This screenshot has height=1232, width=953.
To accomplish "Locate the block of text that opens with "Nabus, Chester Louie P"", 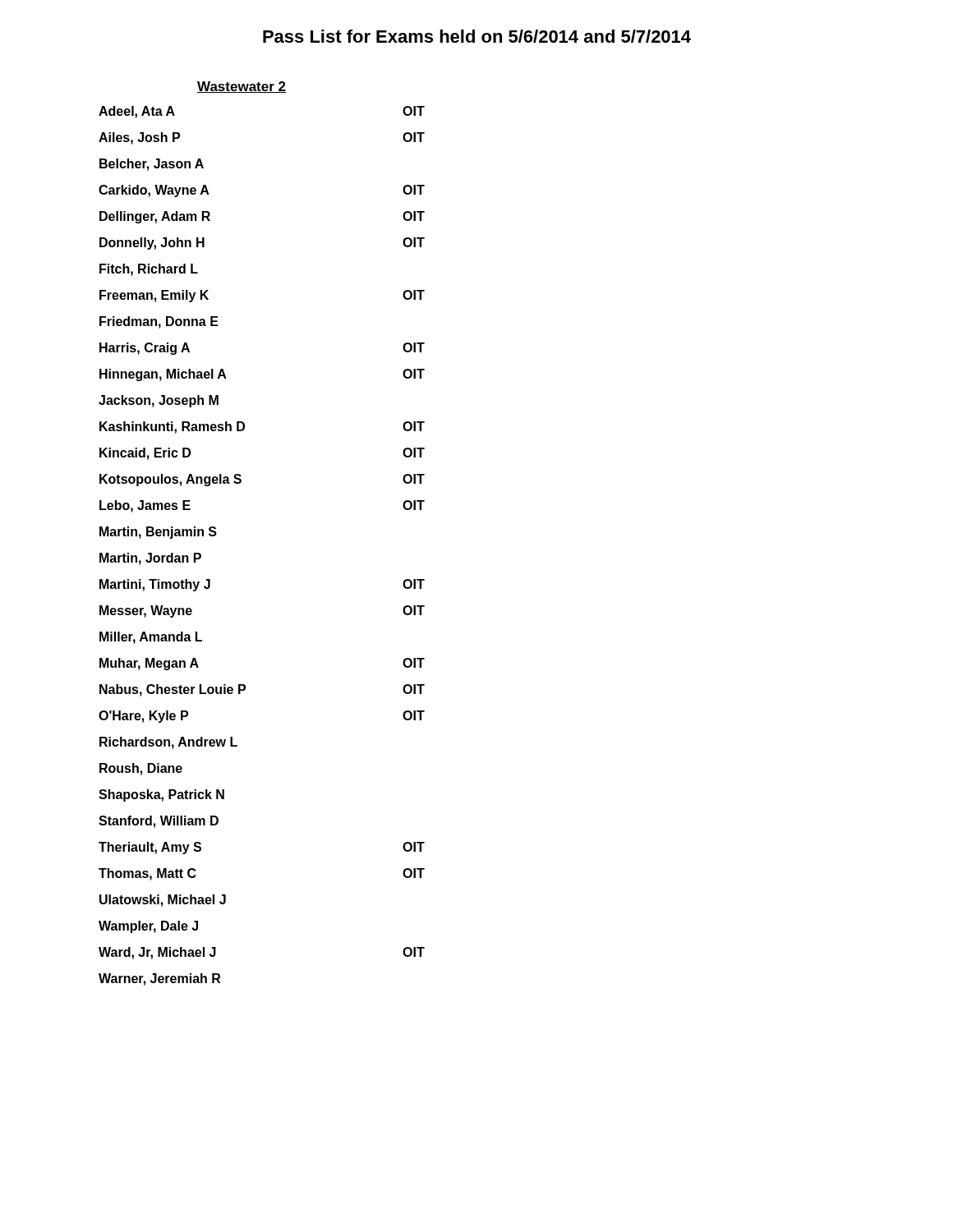I will pos(177,690).
